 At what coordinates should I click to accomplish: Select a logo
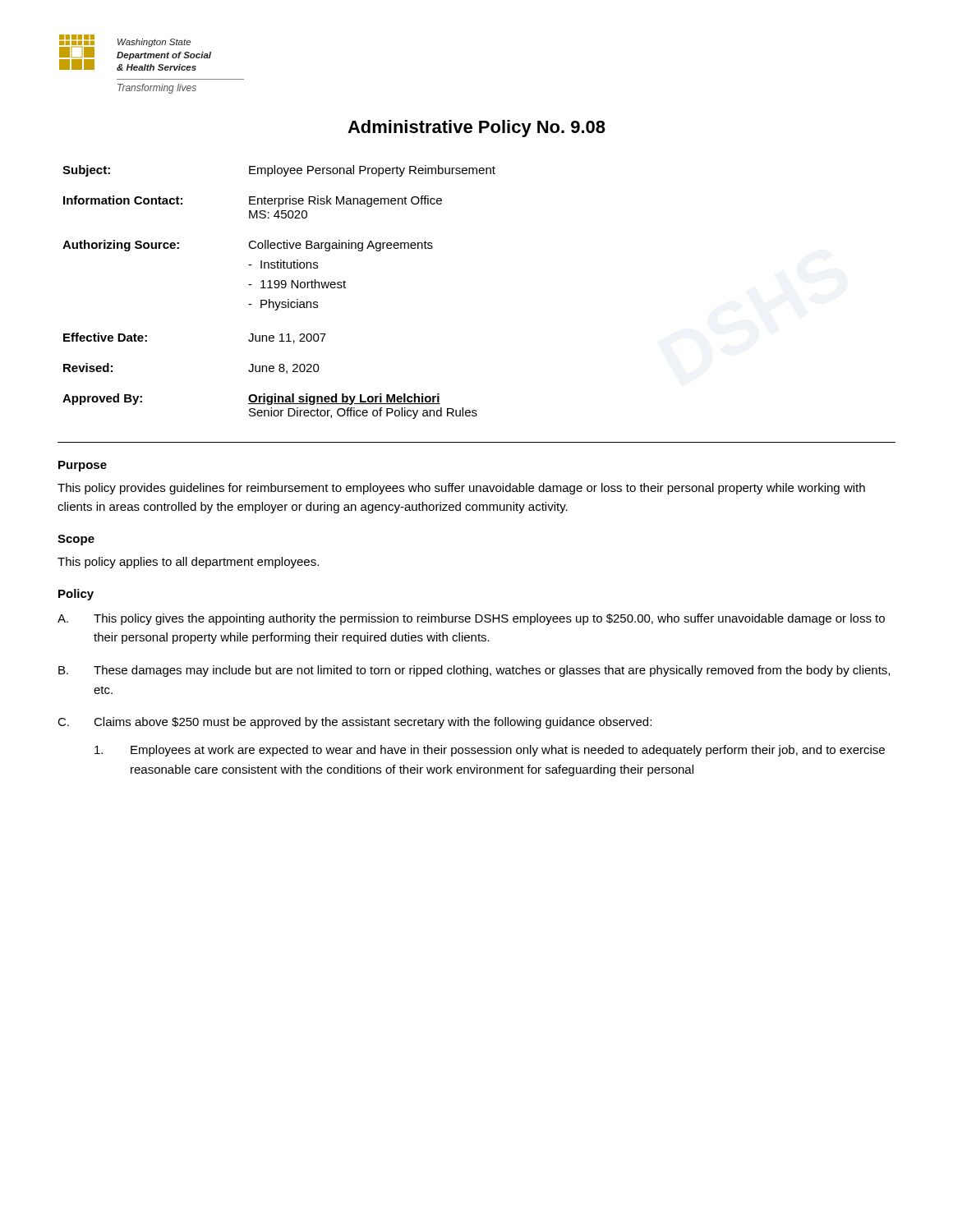pos(476,63)
